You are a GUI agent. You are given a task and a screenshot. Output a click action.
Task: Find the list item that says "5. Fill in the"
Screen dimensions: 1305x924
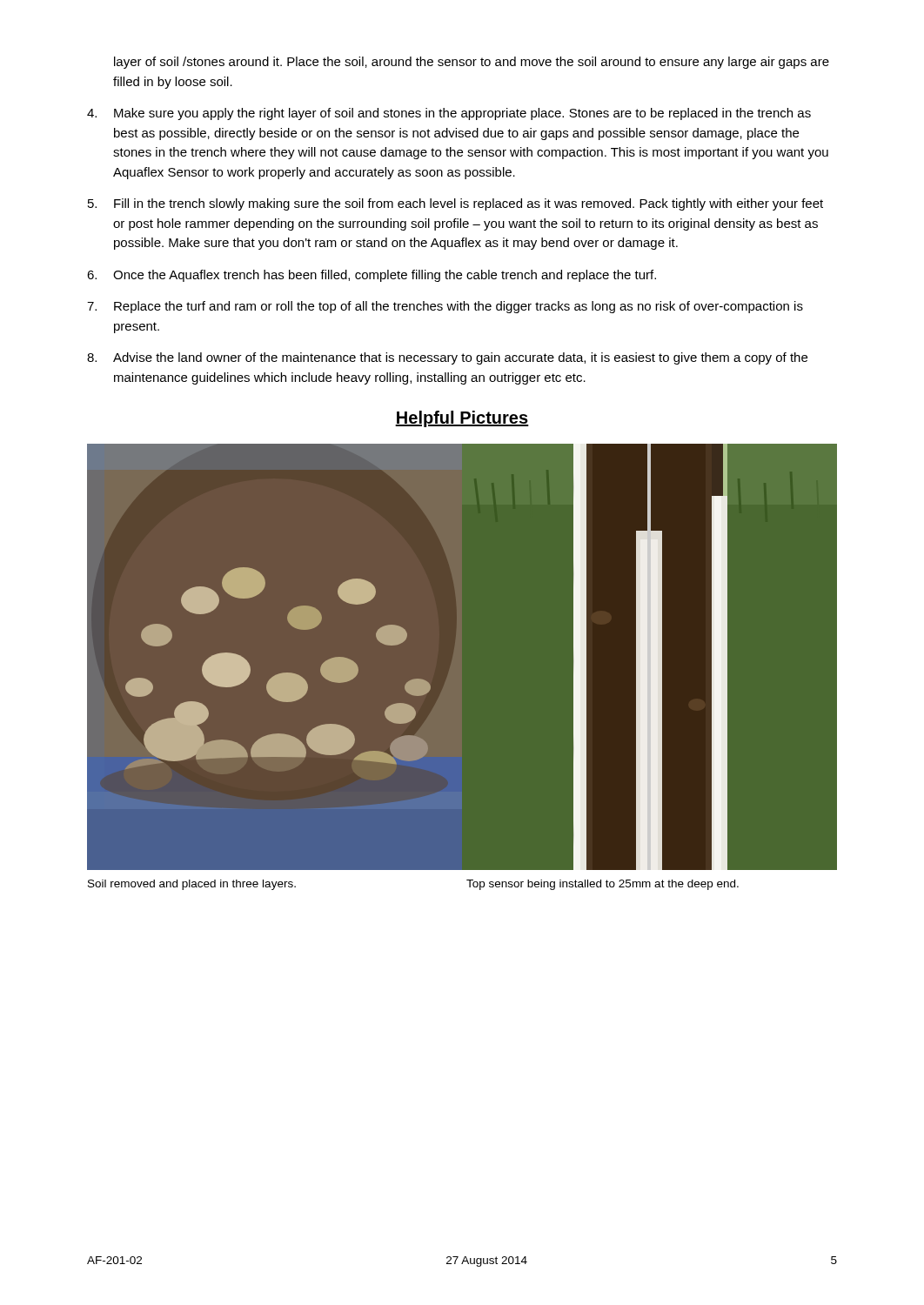[462, 223]
